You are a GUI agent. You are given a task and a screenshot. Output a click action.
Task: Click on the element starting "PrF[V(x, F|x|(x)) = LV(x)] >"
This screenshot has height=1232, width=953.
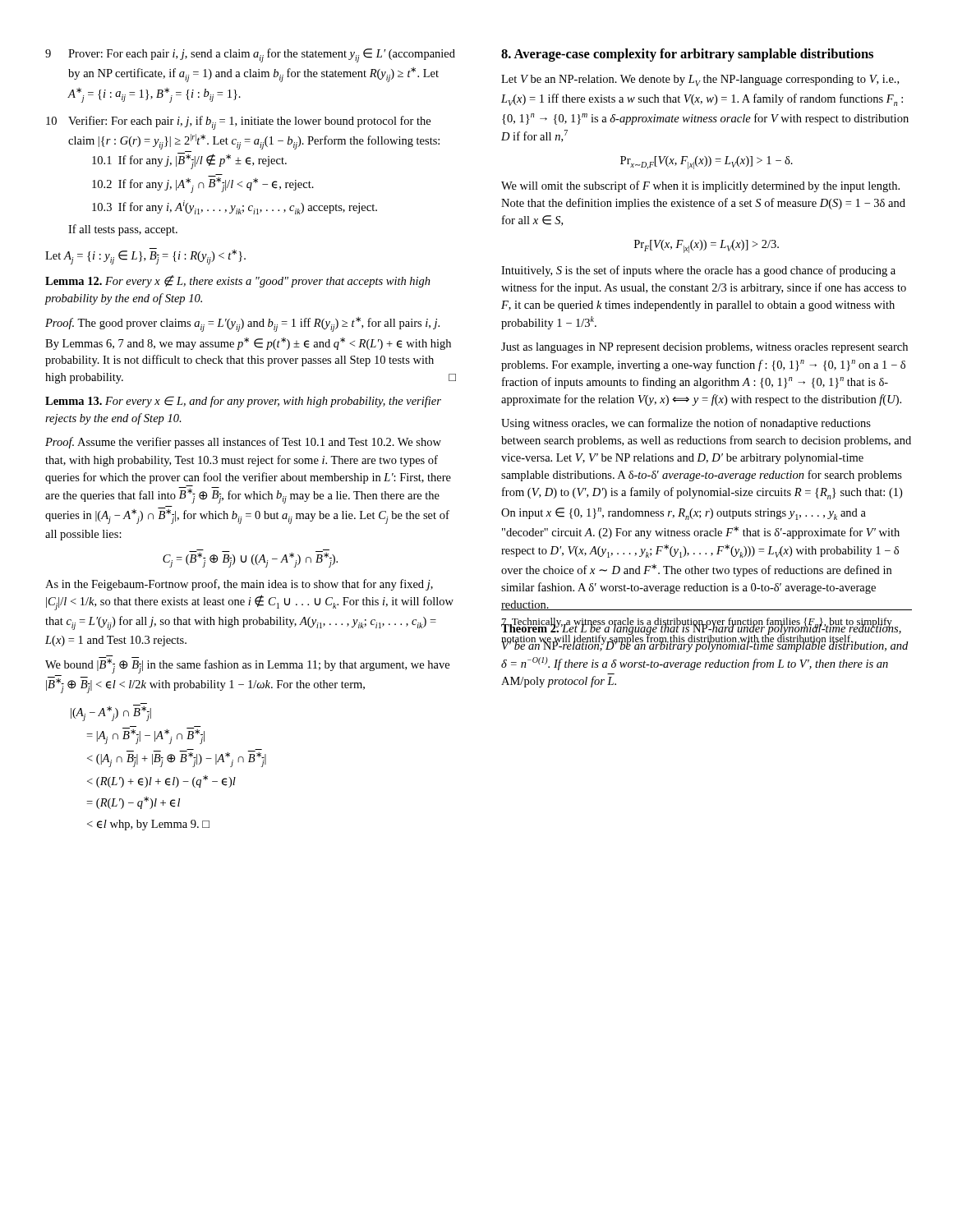[707, 245]
